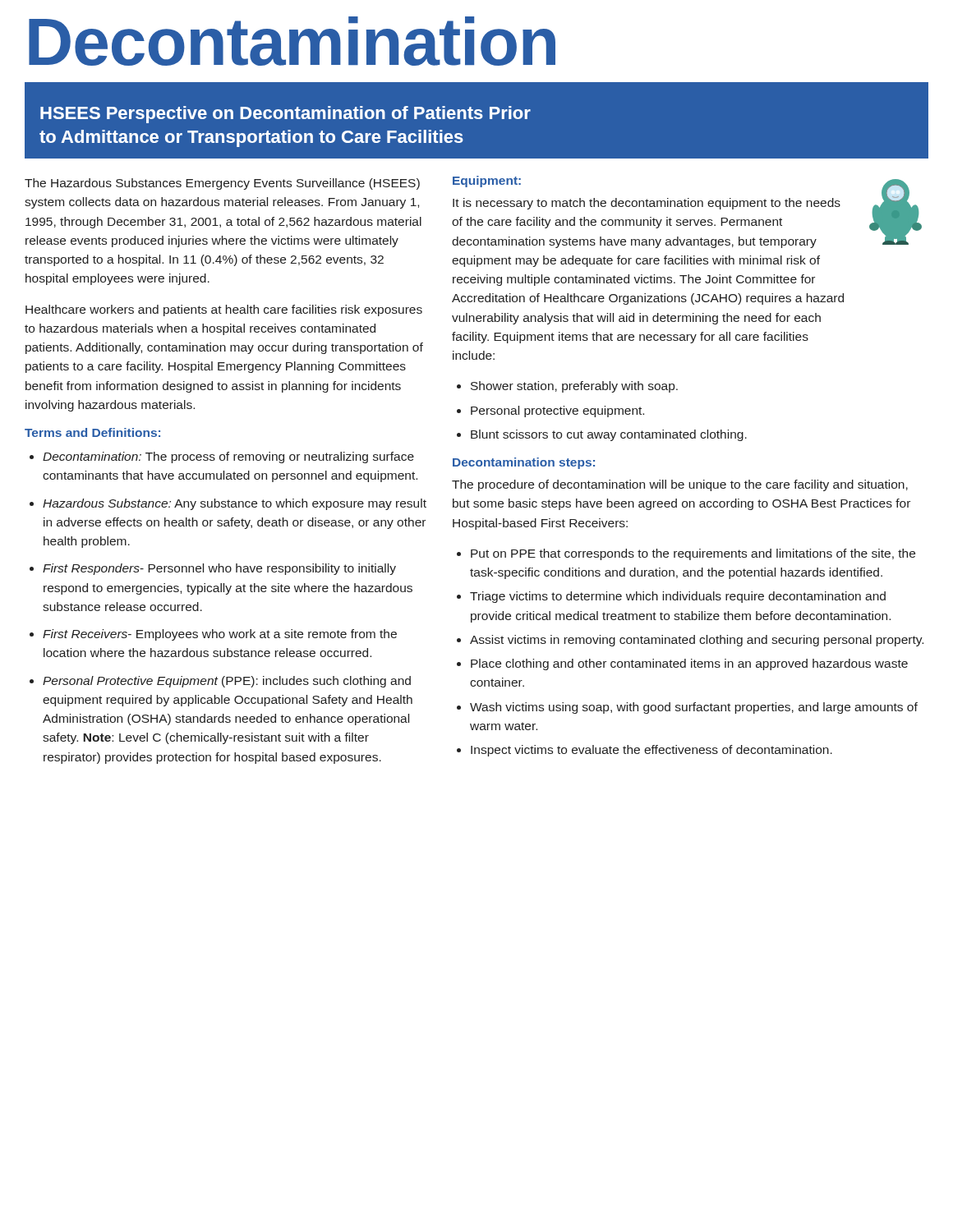Point to the text block starting "It is necessary to match the decontamination equipment"
Screen dimensions: 1232x953
click(653, 279)
